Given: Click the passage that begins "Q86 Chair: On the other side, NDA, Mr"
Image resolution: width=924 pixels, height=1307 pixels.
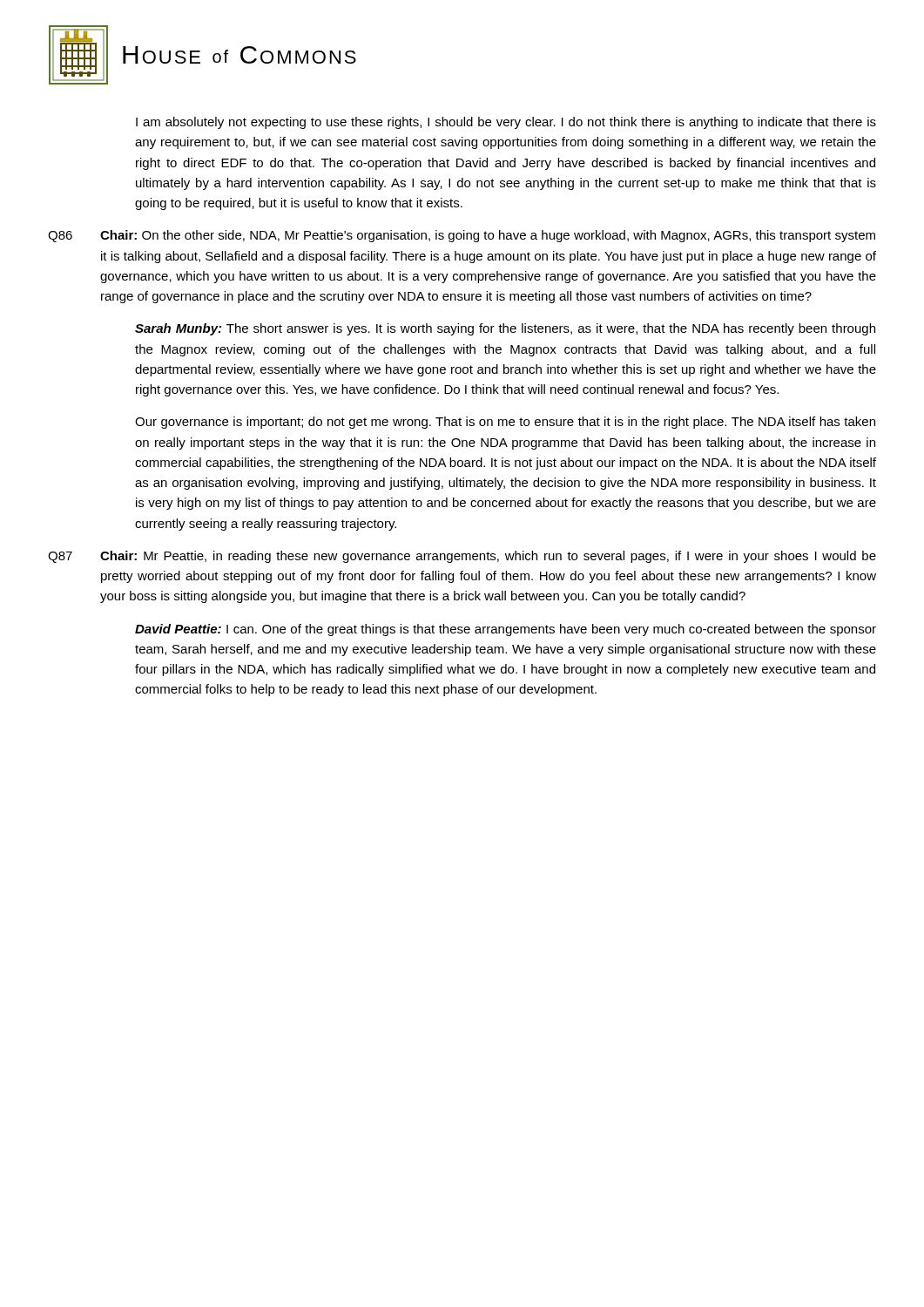Looking at the screenshot, I should 462,266.
